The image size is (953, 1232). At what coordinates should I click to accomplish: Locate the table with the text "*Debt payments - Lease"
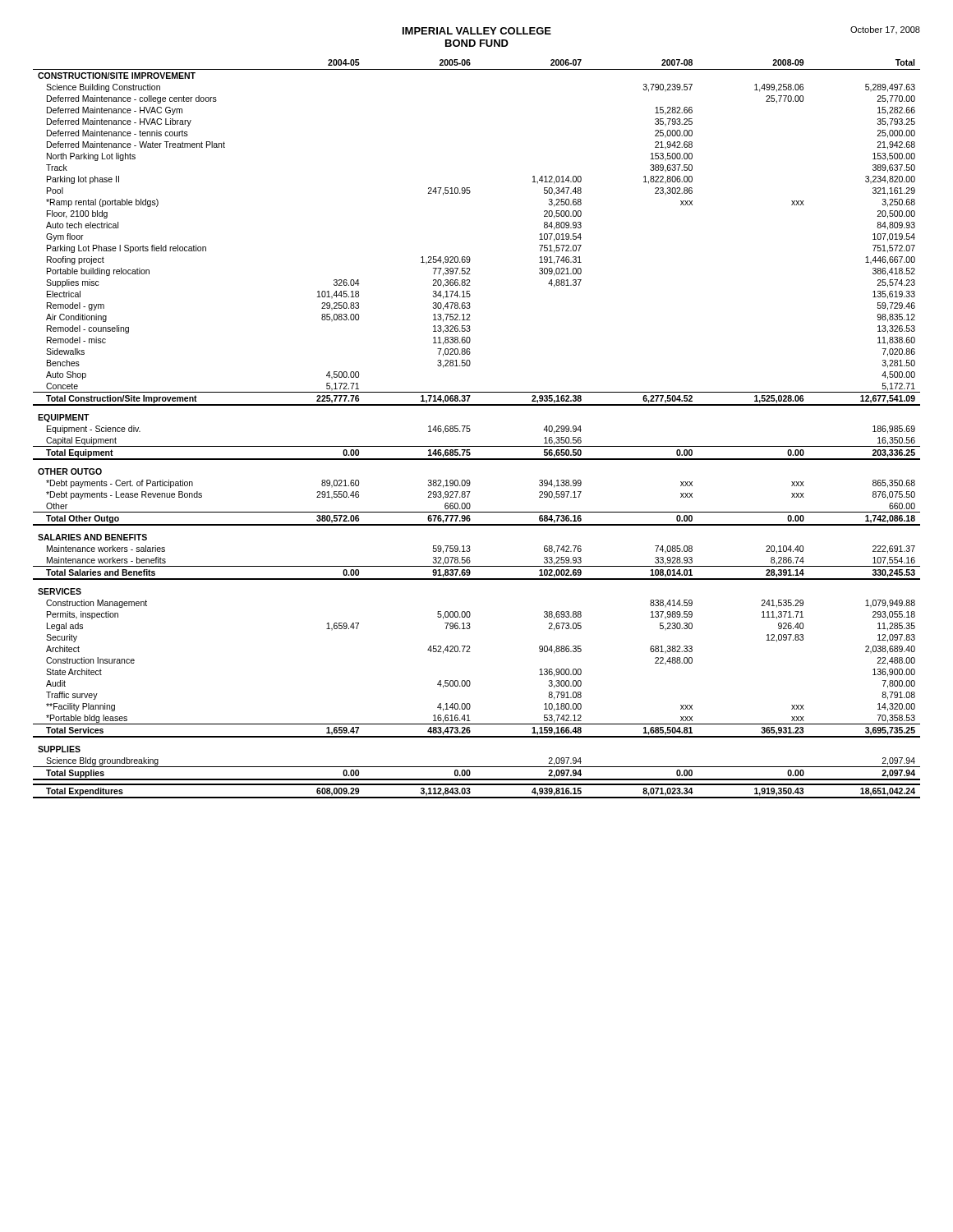(476, 427)
